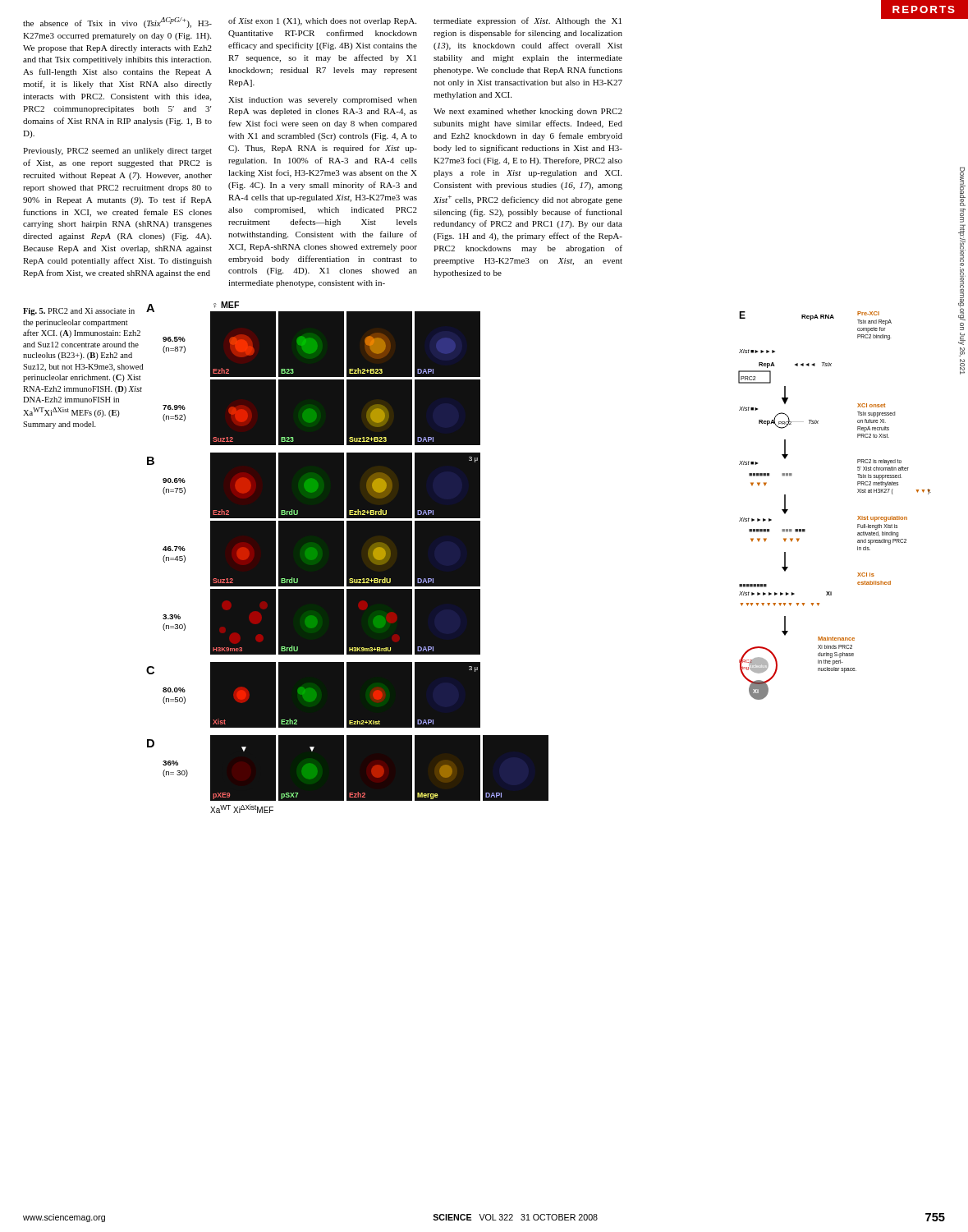Image resolution: width=968 pixels, height=1232 pixels.
Task: Click on the text starting "of Xist exon 1 (X1),"
Action: (323, 152)
